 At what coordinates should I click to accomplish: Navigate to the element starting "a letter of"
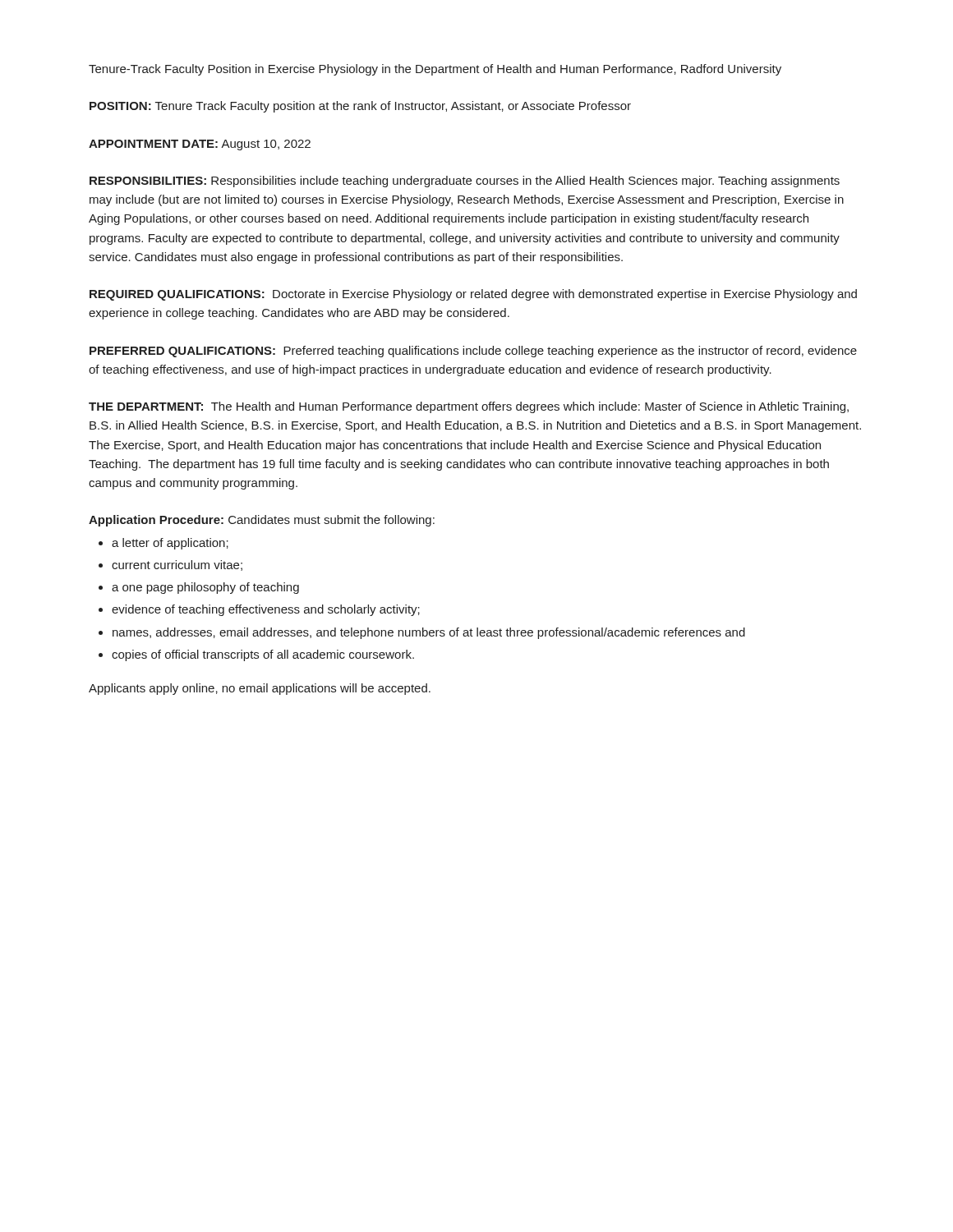click(x=170, y=542)
